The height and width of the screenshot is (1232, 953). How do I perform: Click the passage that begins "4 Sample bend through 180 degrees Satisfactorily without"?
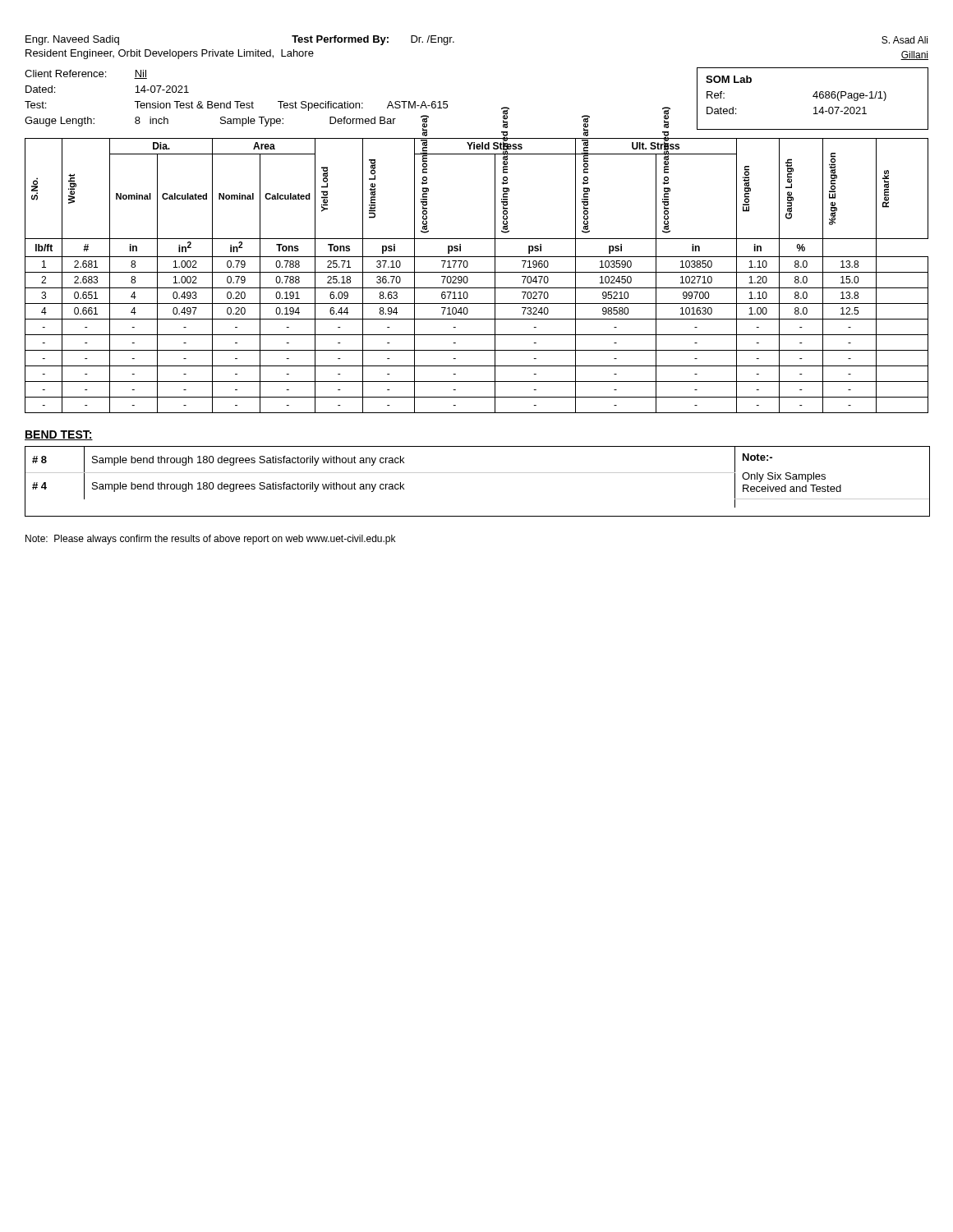(380, 486)
